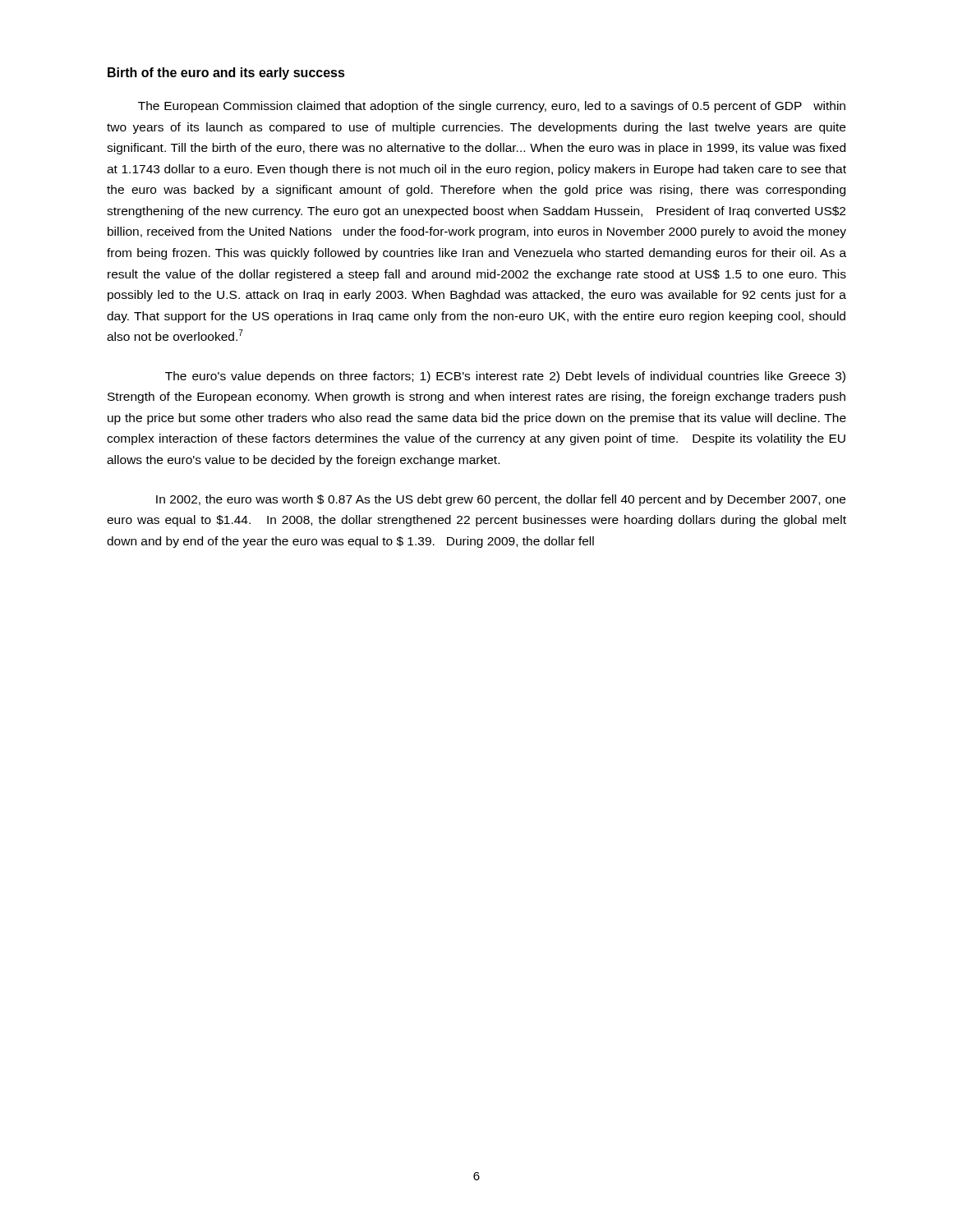Select the region starting "The euro's value depends"
Viewport: 953px width, 1232px height.
point(476,418)
